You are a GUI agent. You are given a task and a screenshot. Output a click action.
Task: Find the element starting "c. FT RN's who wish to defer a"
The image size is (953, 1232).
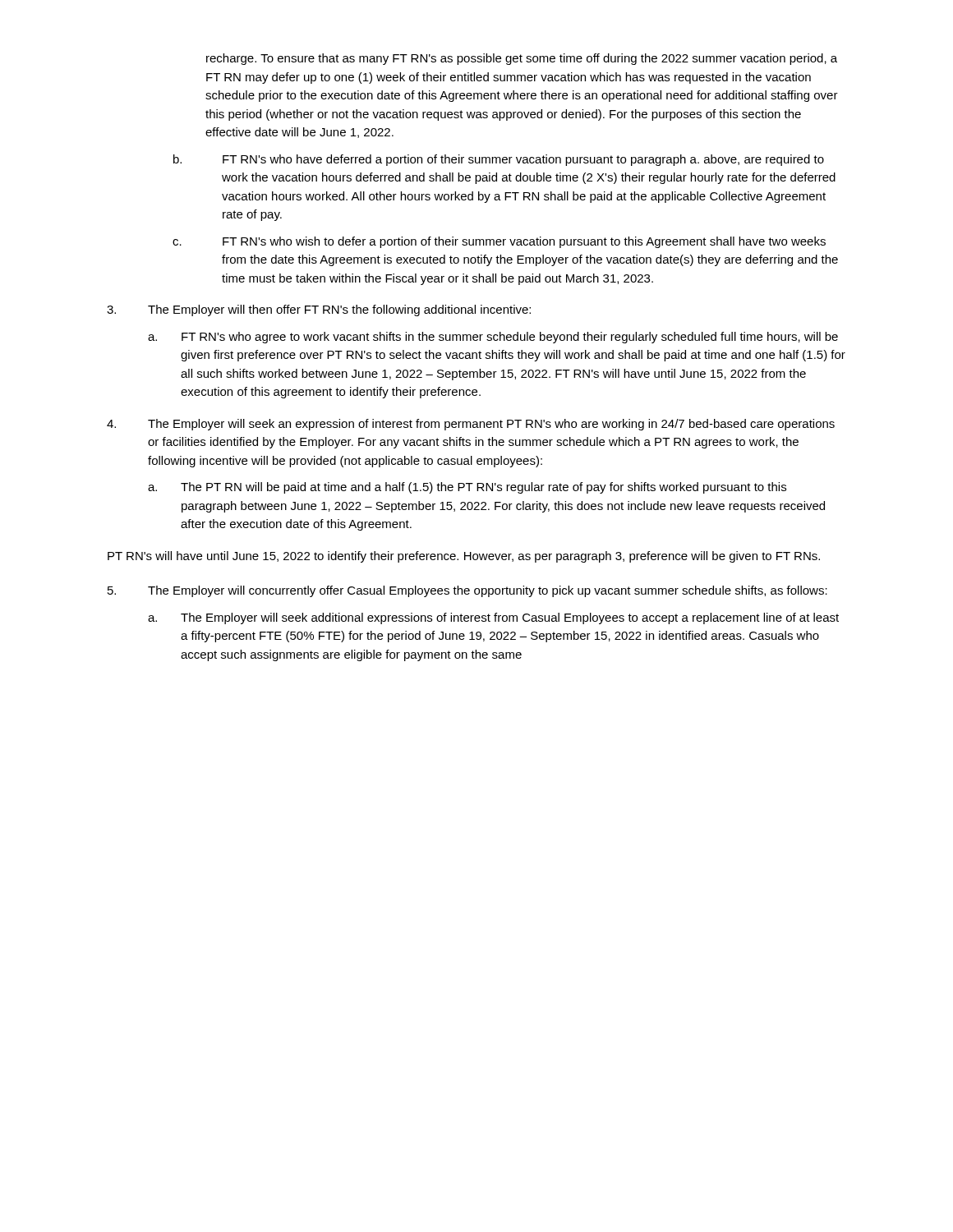(x=509, y=260)
